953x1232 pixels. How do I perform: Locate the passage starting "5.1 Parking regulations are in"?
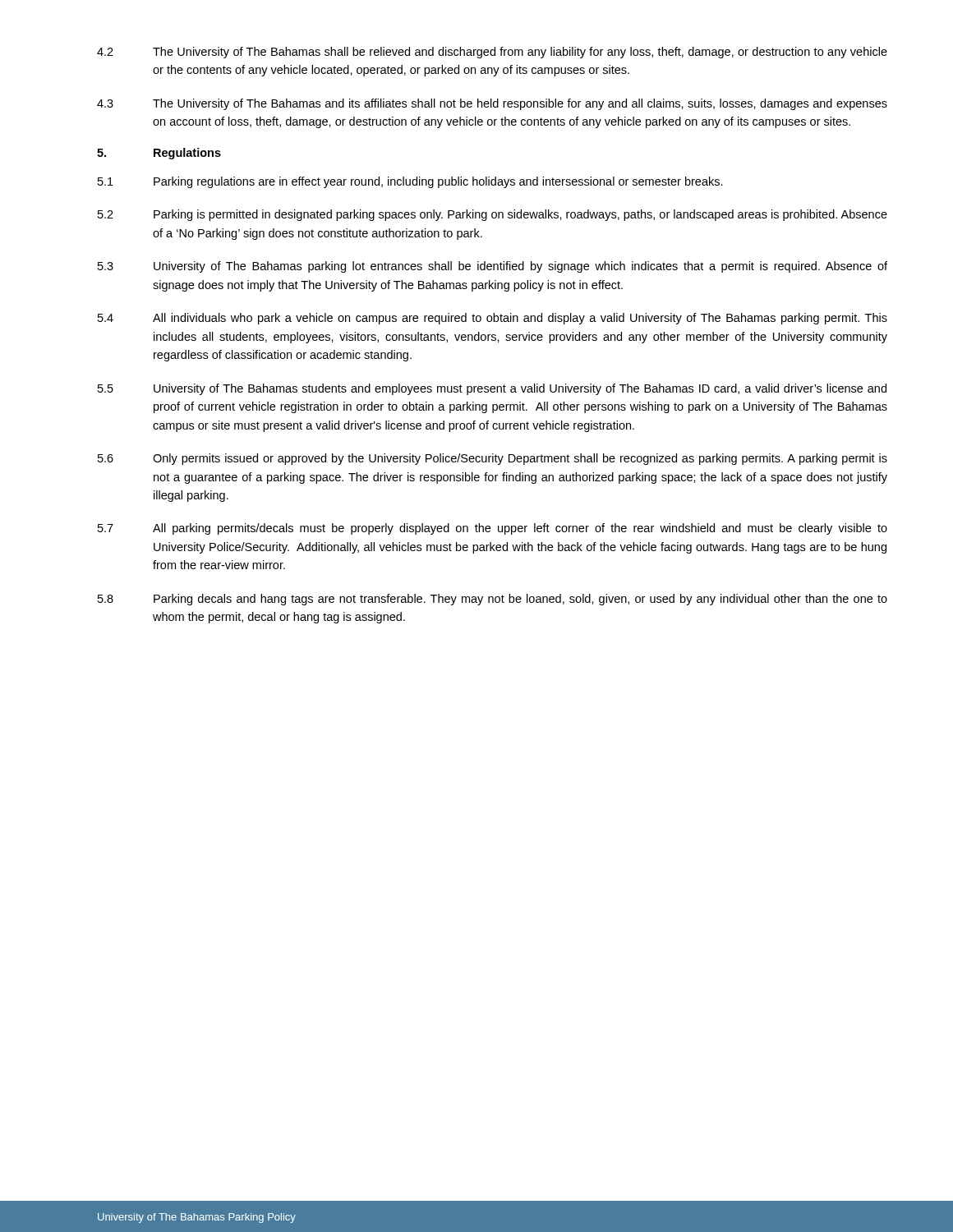(x=492, y=182)
